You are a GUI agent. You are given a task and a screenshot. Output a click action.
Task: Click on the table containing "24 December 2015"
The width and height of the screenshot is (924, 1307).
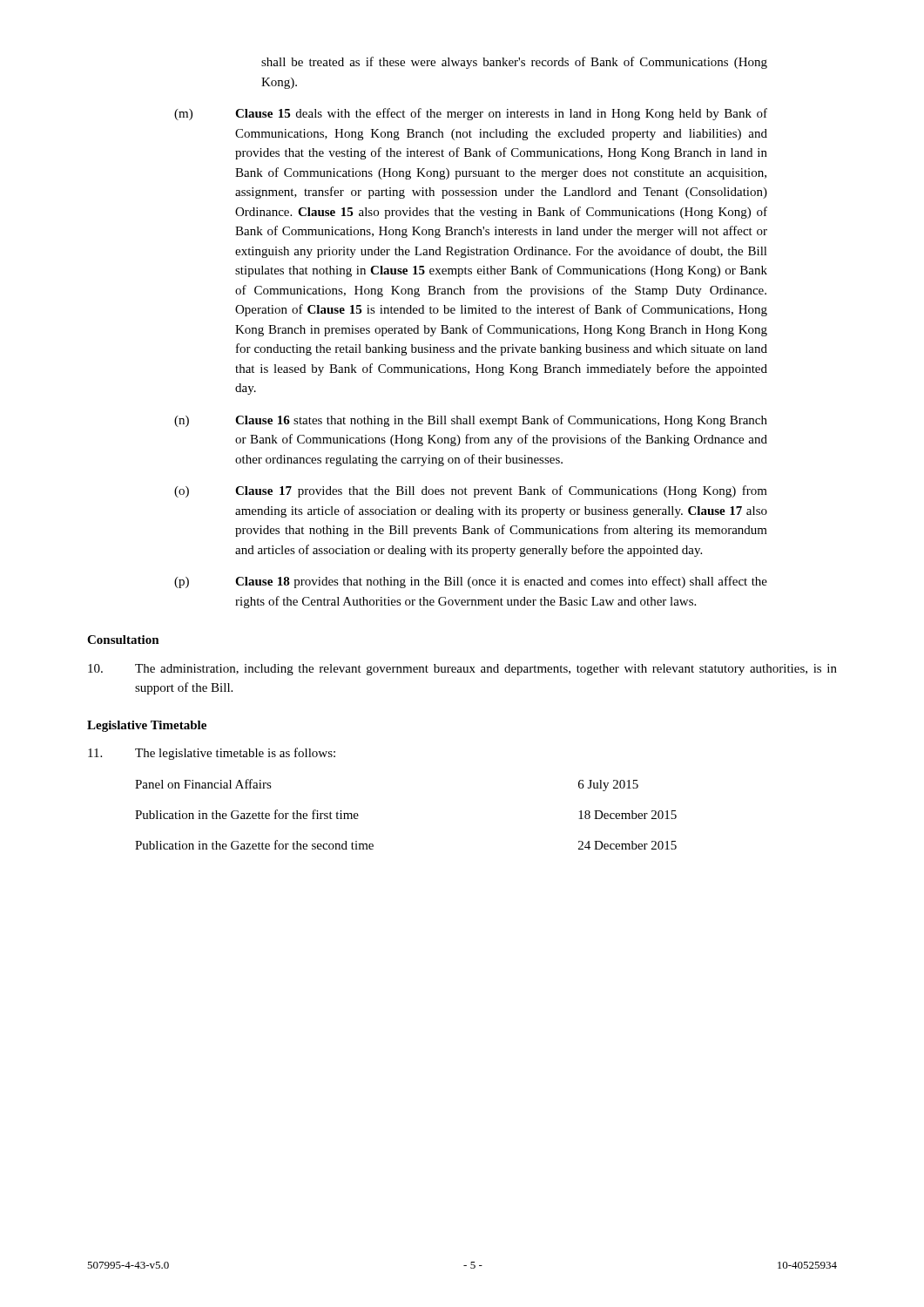pos(451,822)
